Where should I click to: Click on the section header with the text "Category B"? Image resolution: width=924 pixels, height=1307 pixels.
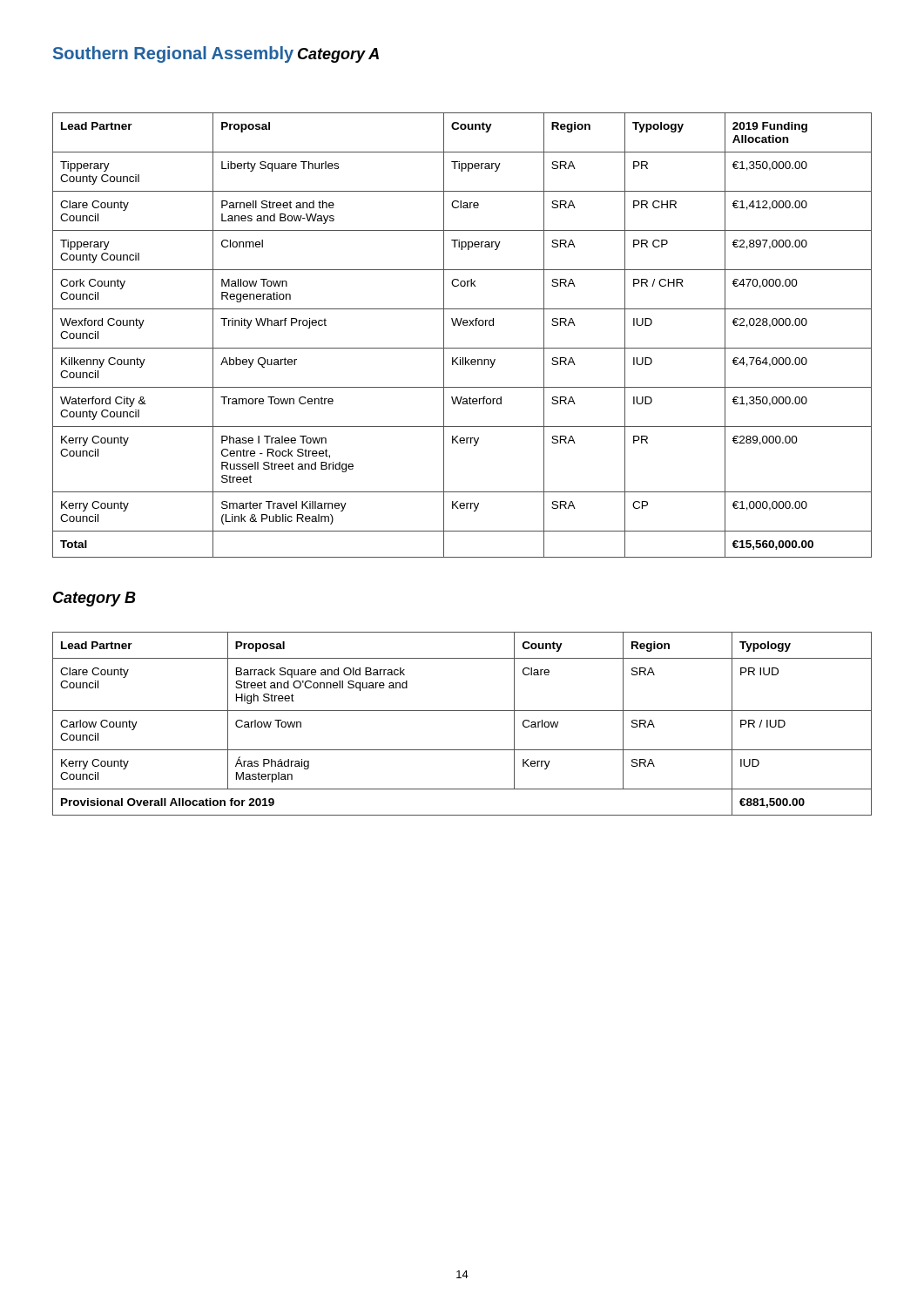click(x=94, y=598)
